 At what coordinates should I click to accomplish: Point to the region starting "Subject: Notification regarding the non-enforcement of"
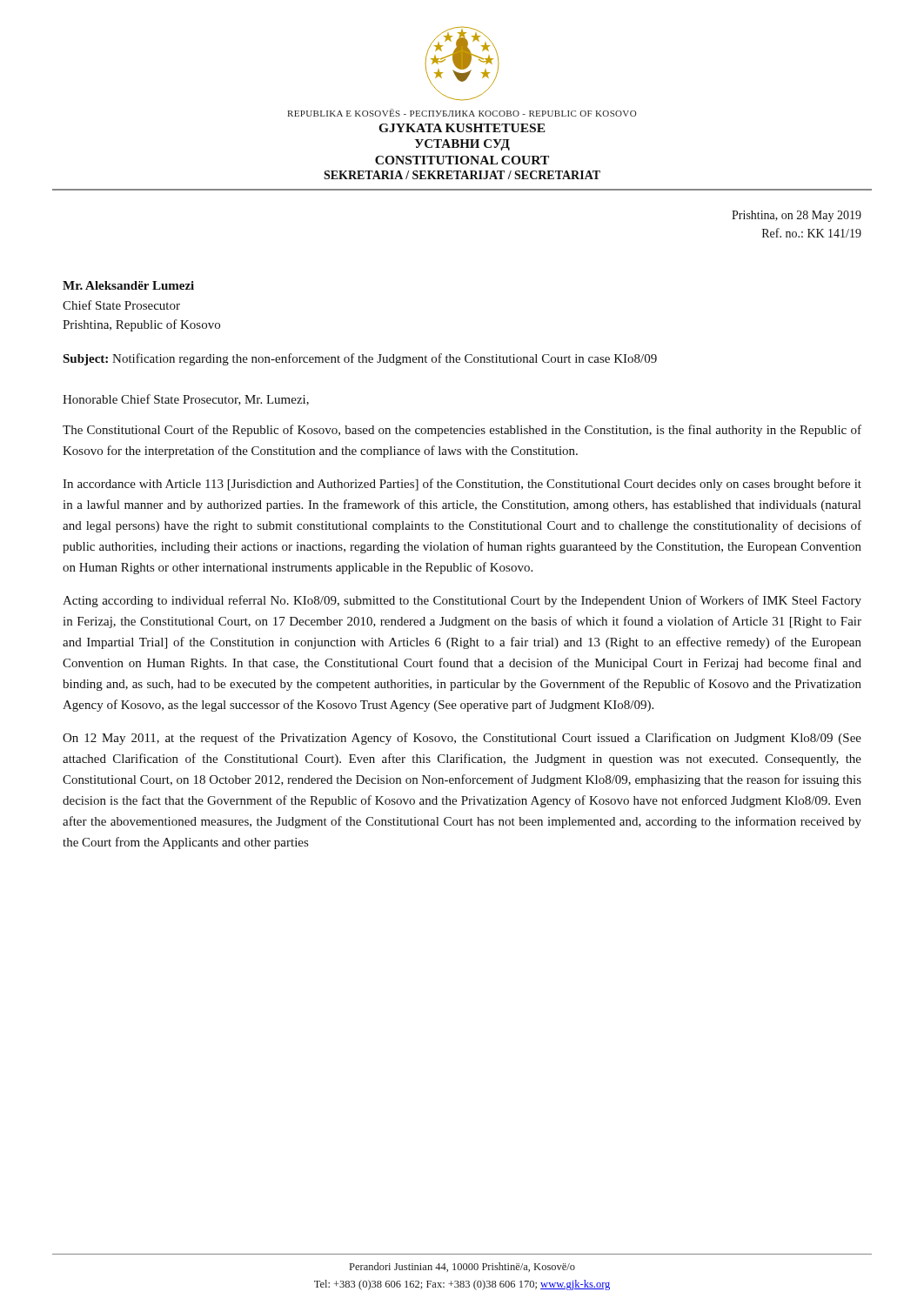tap(360, 358)
